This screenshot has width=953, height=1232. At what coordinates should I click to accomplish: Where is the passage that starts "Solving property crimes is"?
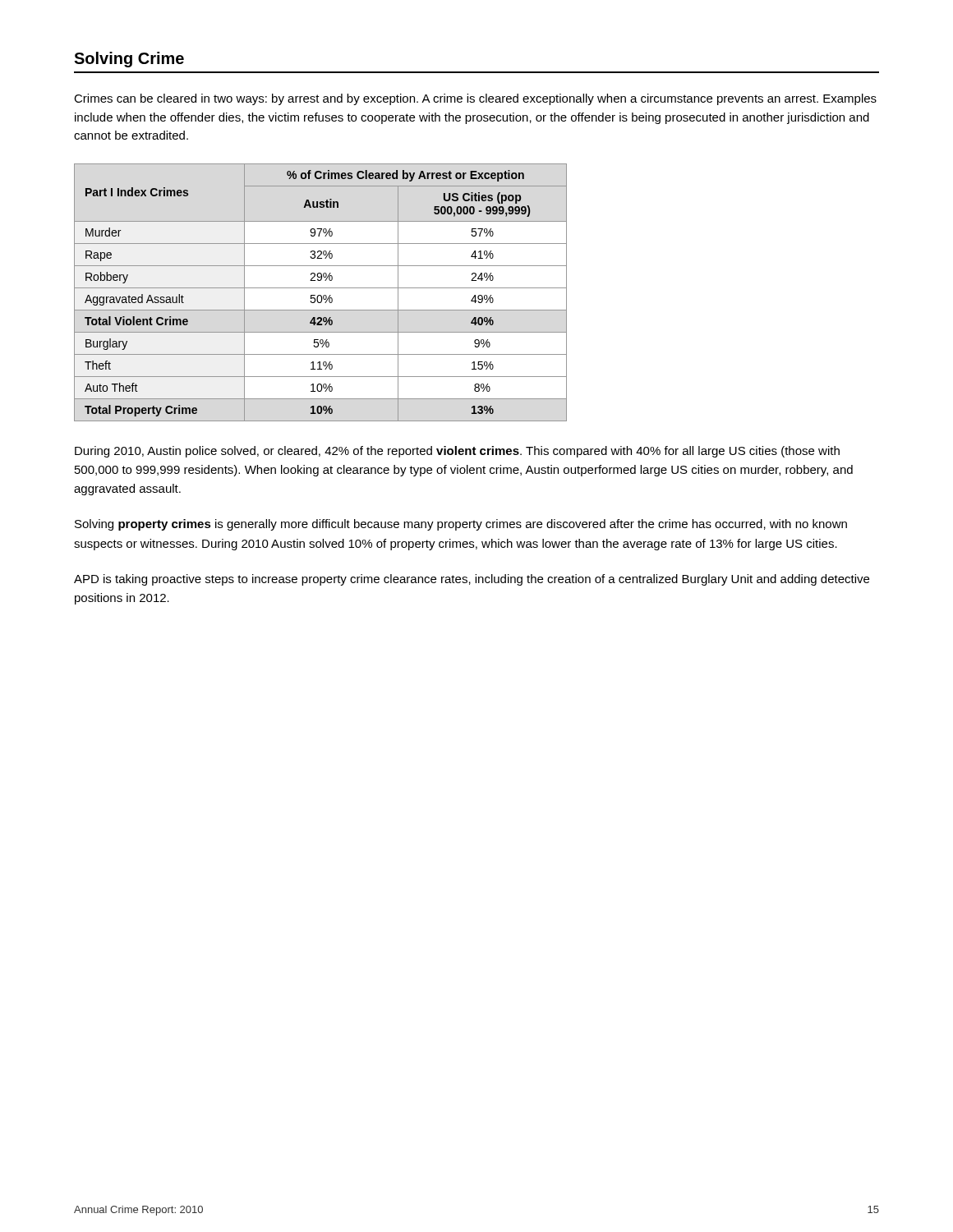[461, 533]
